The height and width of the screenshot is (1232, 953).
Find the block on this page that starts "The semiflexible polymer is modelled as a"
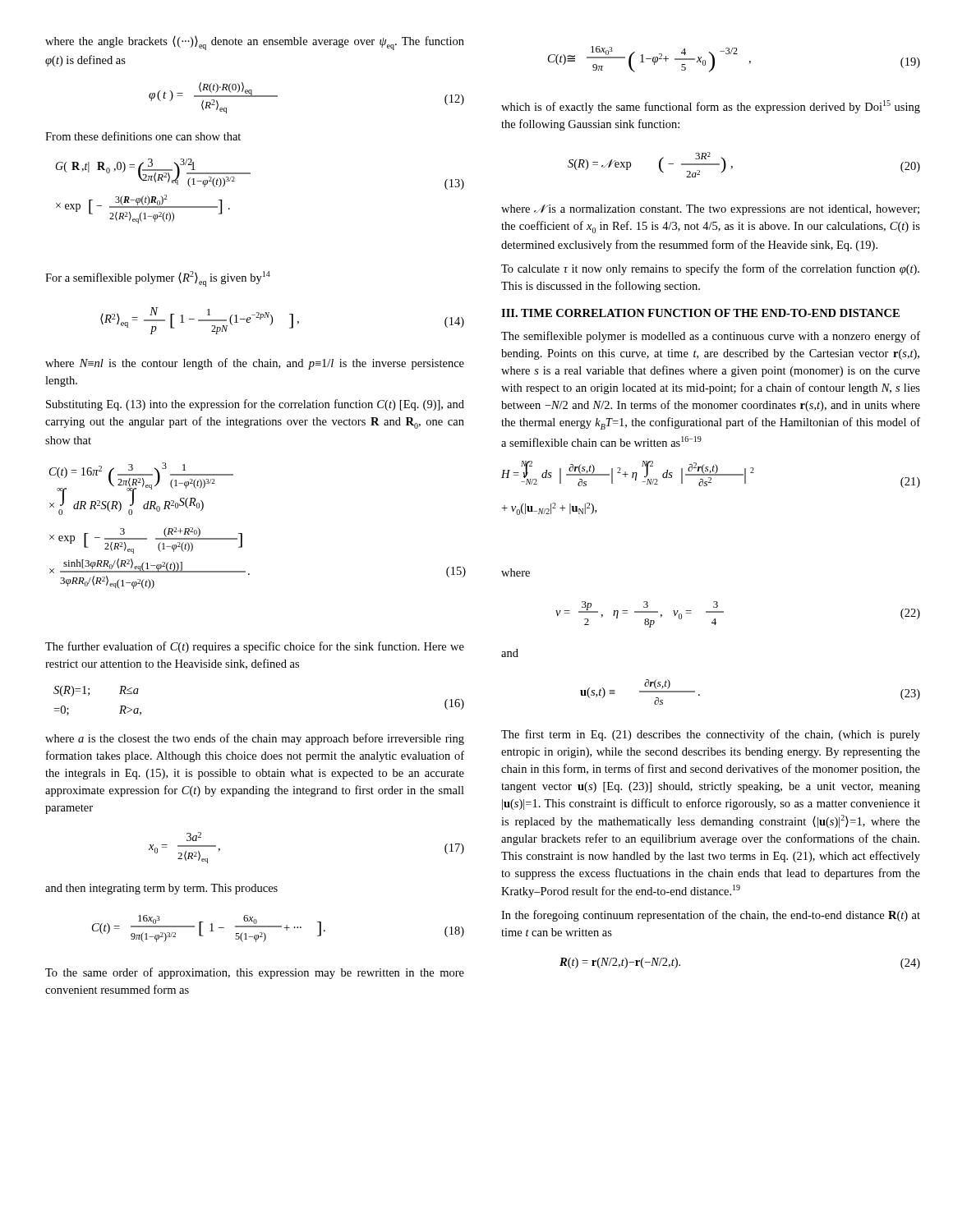(x=711, y=389)
